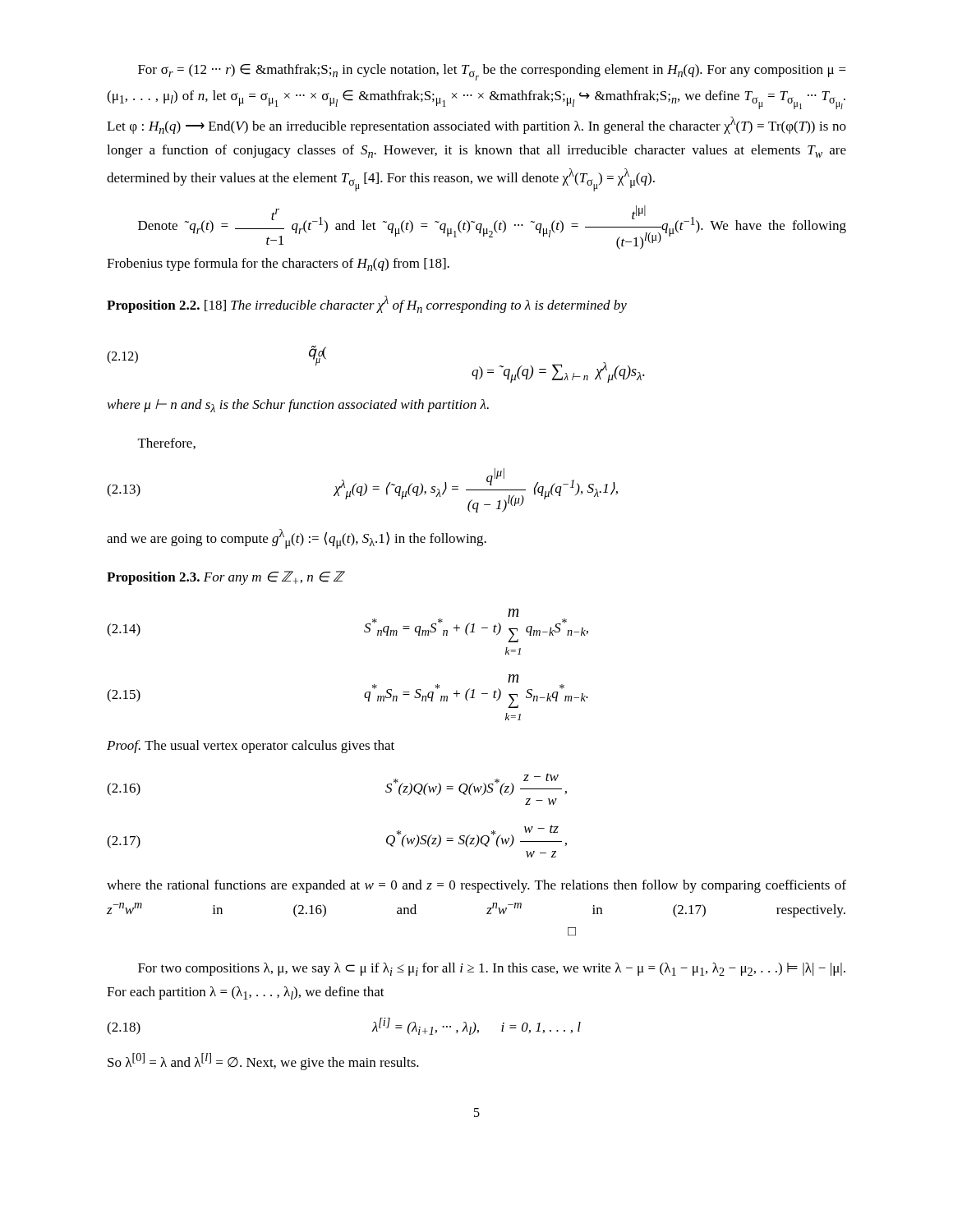
Task: Click on the formula with the text "(2.13) χλμ(q) ="
Action: coord(444,490)
